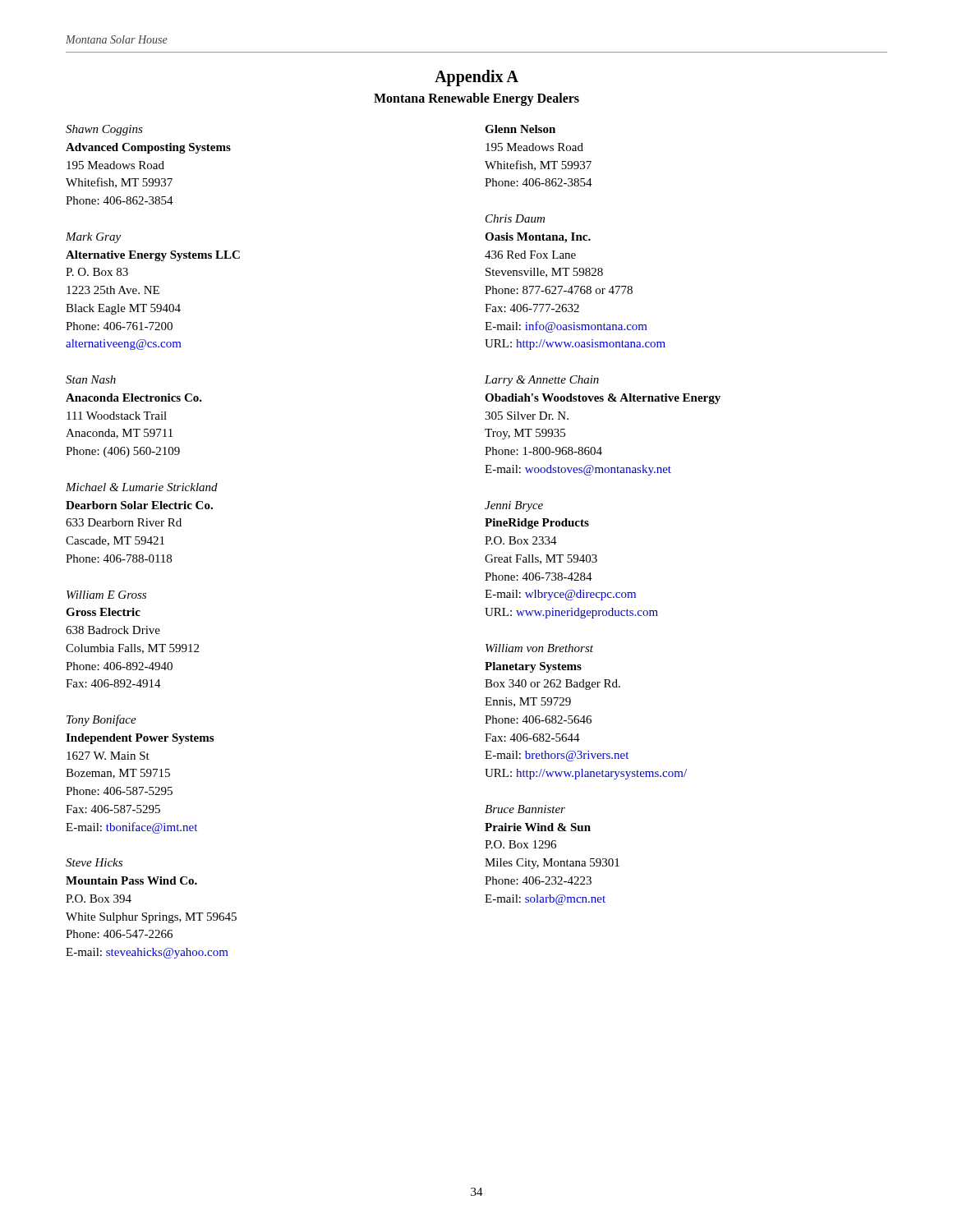Select the list item with the text "William E Gross Gross Electric 638 Badrock"
Viewport: 953px width, 1232px height.
[133, 639]
